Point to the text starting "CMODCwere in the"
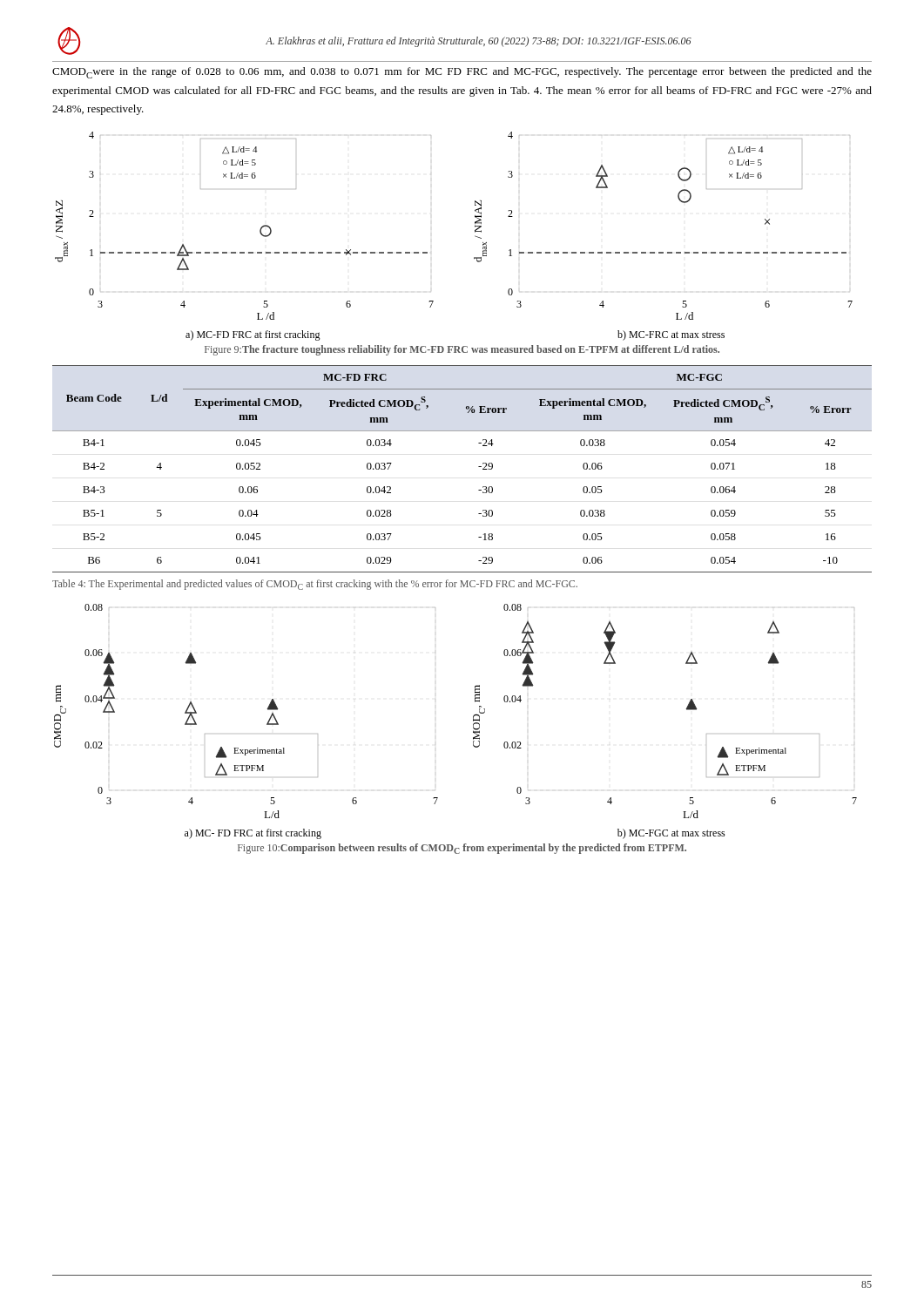Image resolution: width=924 pixels, height=1307 pixels. coord(462,90)
